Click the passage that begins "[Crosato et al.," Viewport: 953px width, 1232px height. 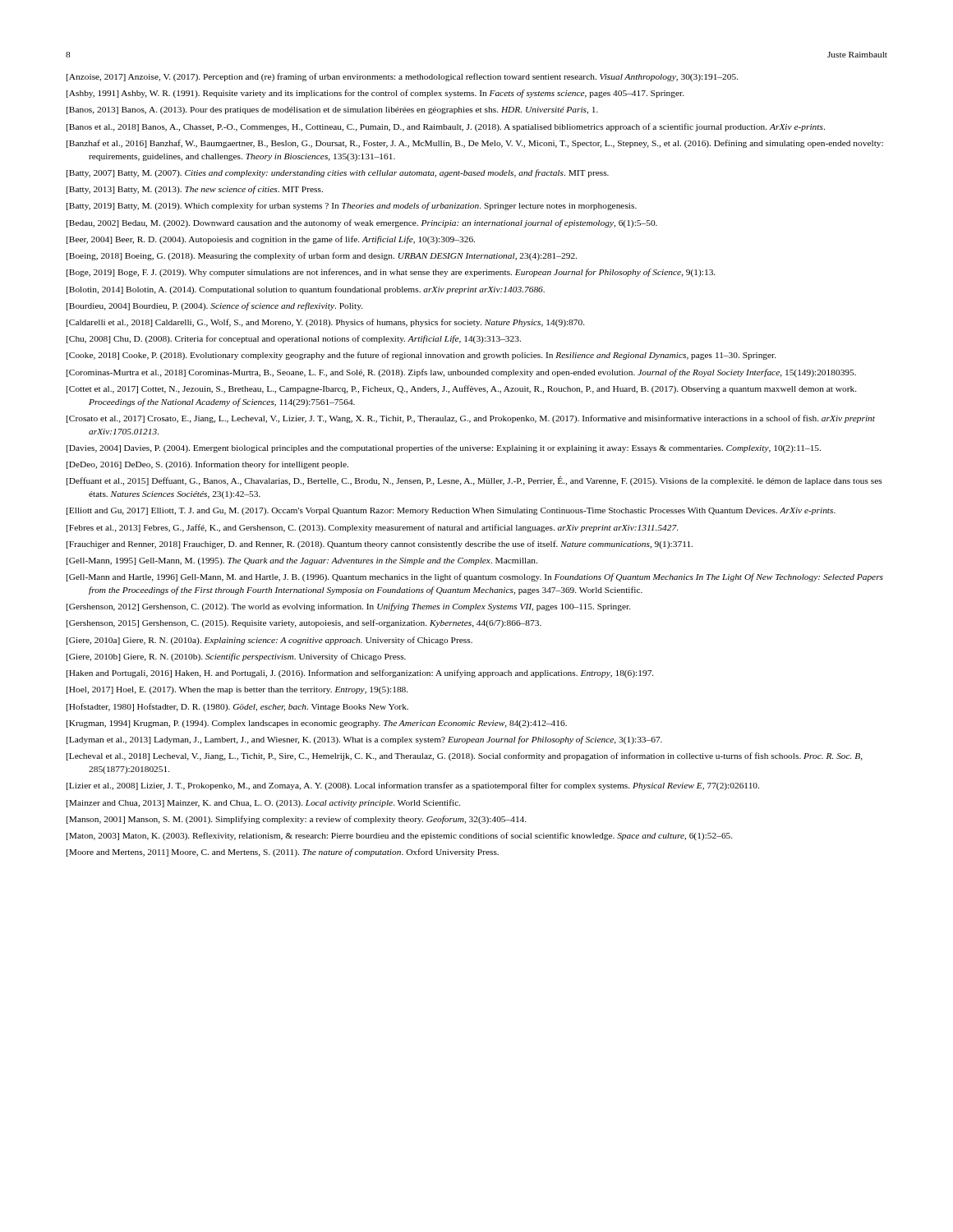(470, 424)
